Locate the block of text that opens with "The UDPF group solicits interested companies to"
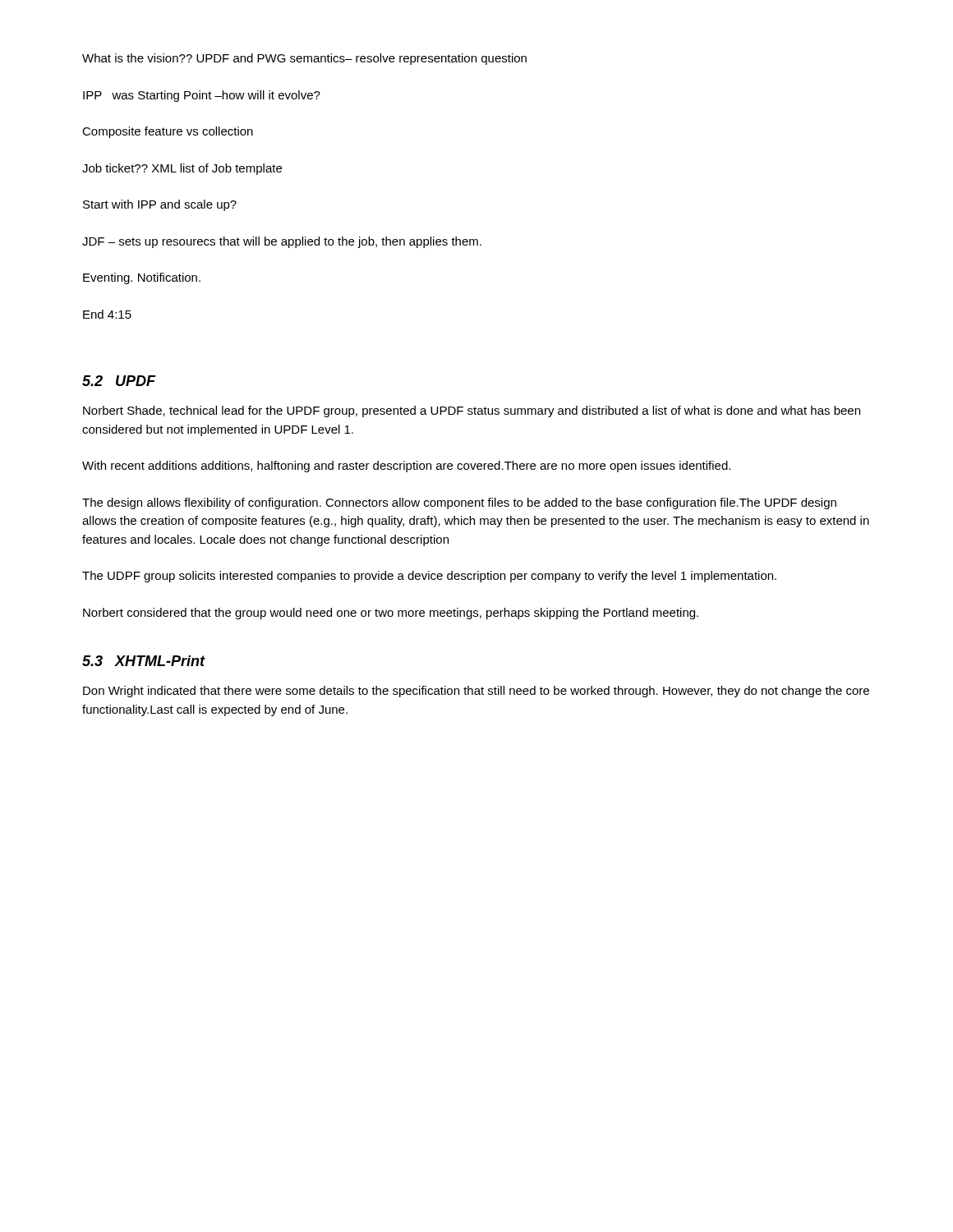953x1232 pixels. coord(430,575)
